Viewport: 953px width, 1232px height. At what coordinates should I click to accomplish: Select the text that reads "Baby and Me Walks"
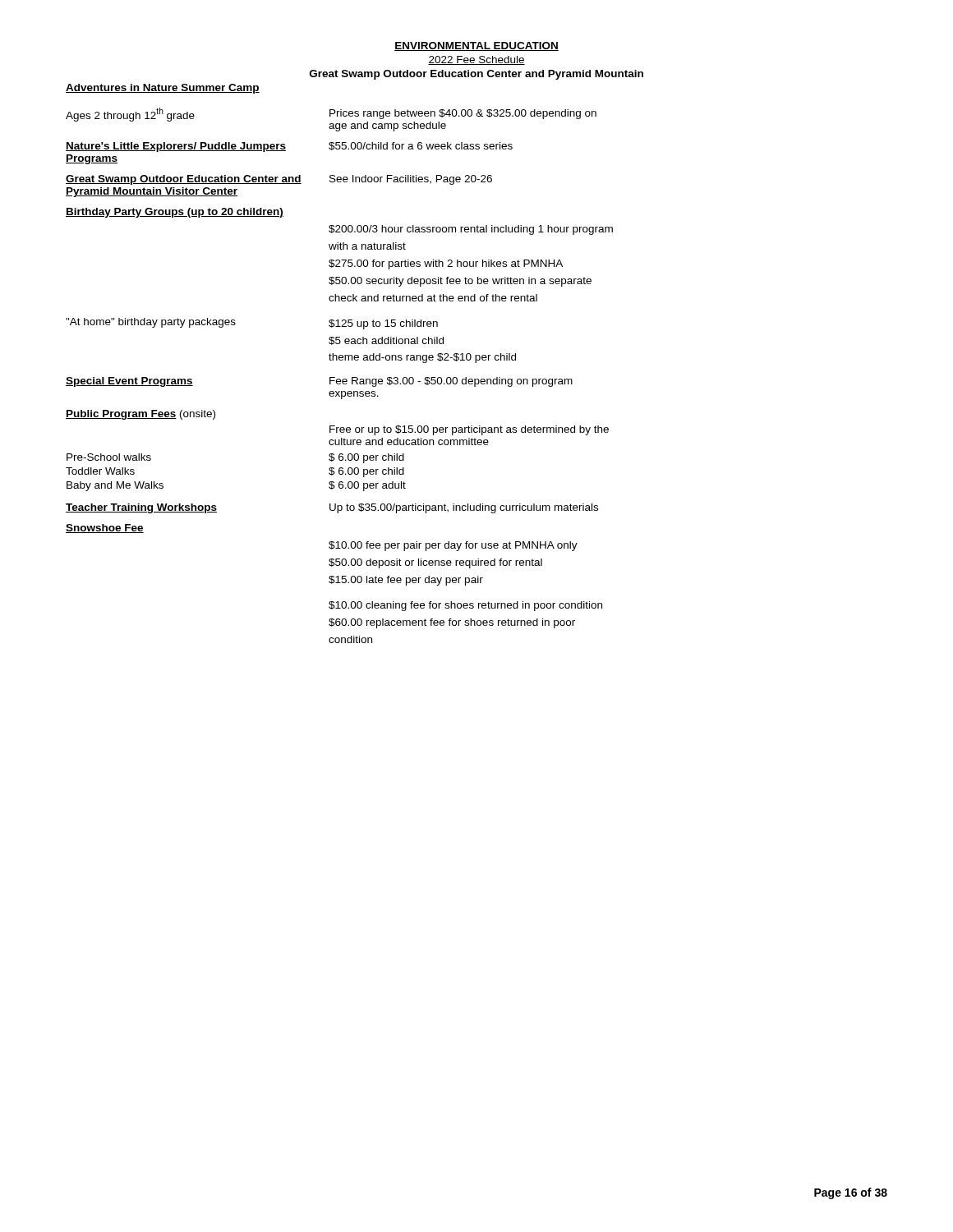(115, 485)
